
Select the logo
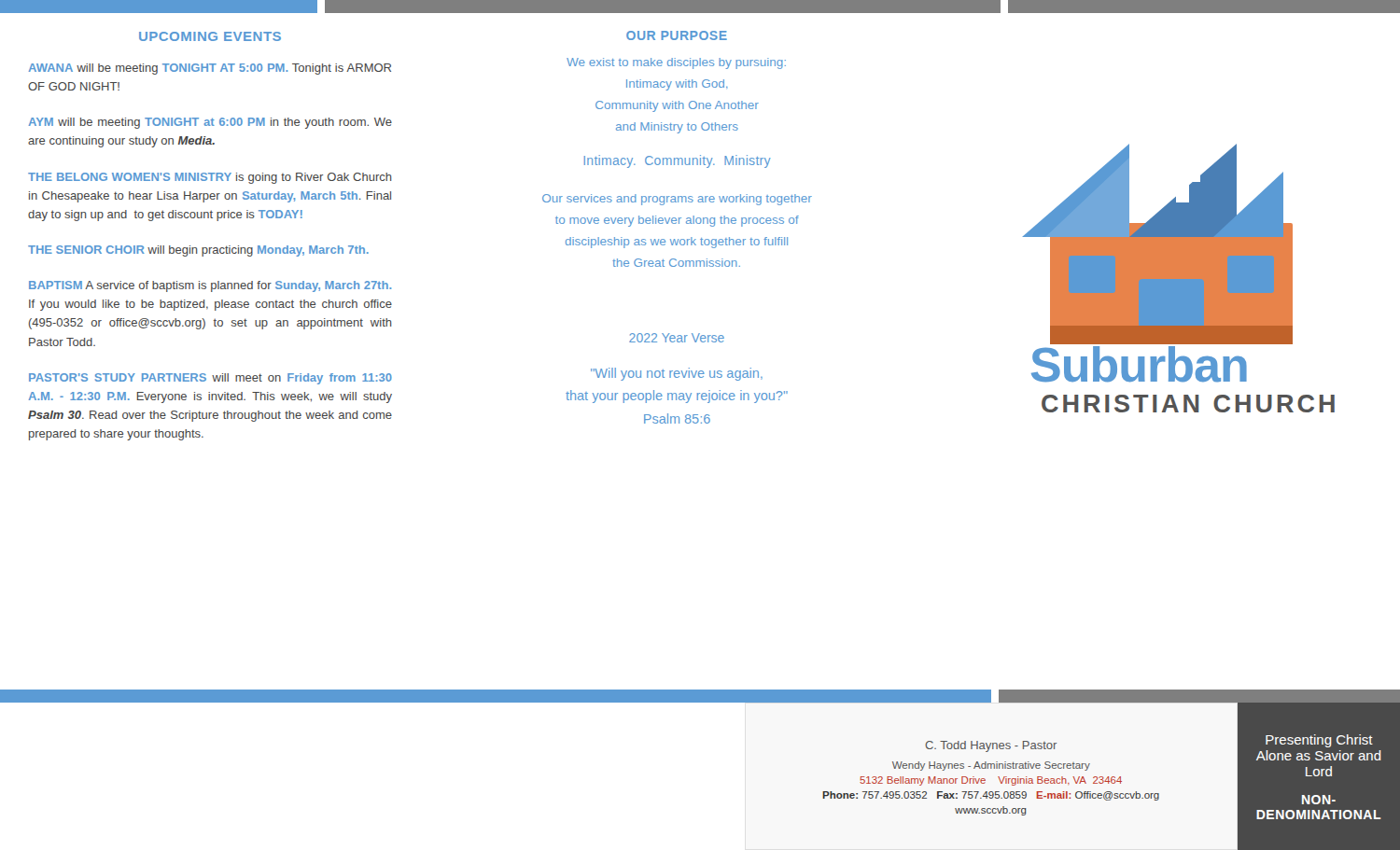click(x=1171, y=246)
